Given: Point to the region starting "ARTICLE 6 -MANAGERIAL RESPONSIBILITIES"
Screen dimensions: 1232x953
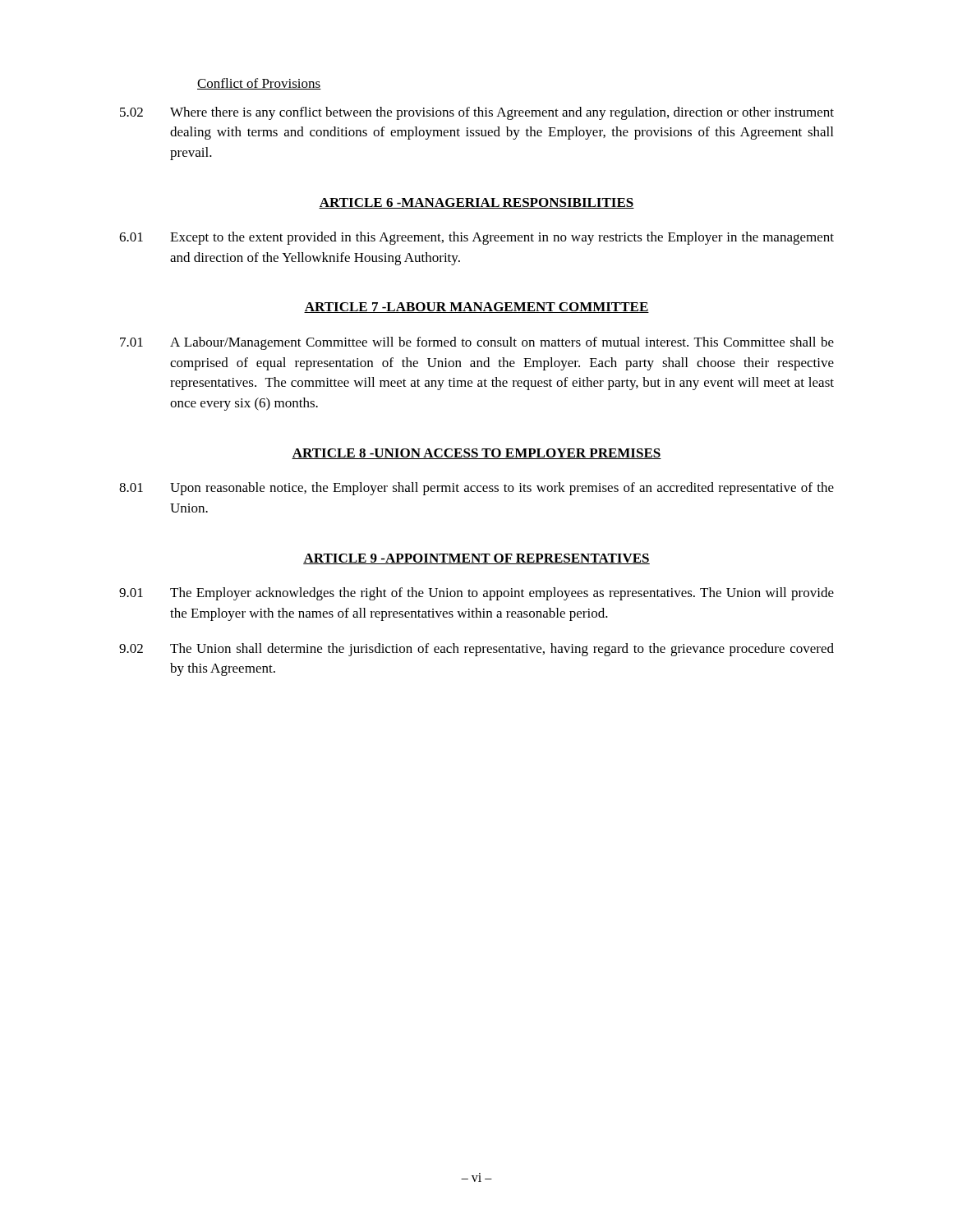Looking at the screenshot, I should pos(476,202).
